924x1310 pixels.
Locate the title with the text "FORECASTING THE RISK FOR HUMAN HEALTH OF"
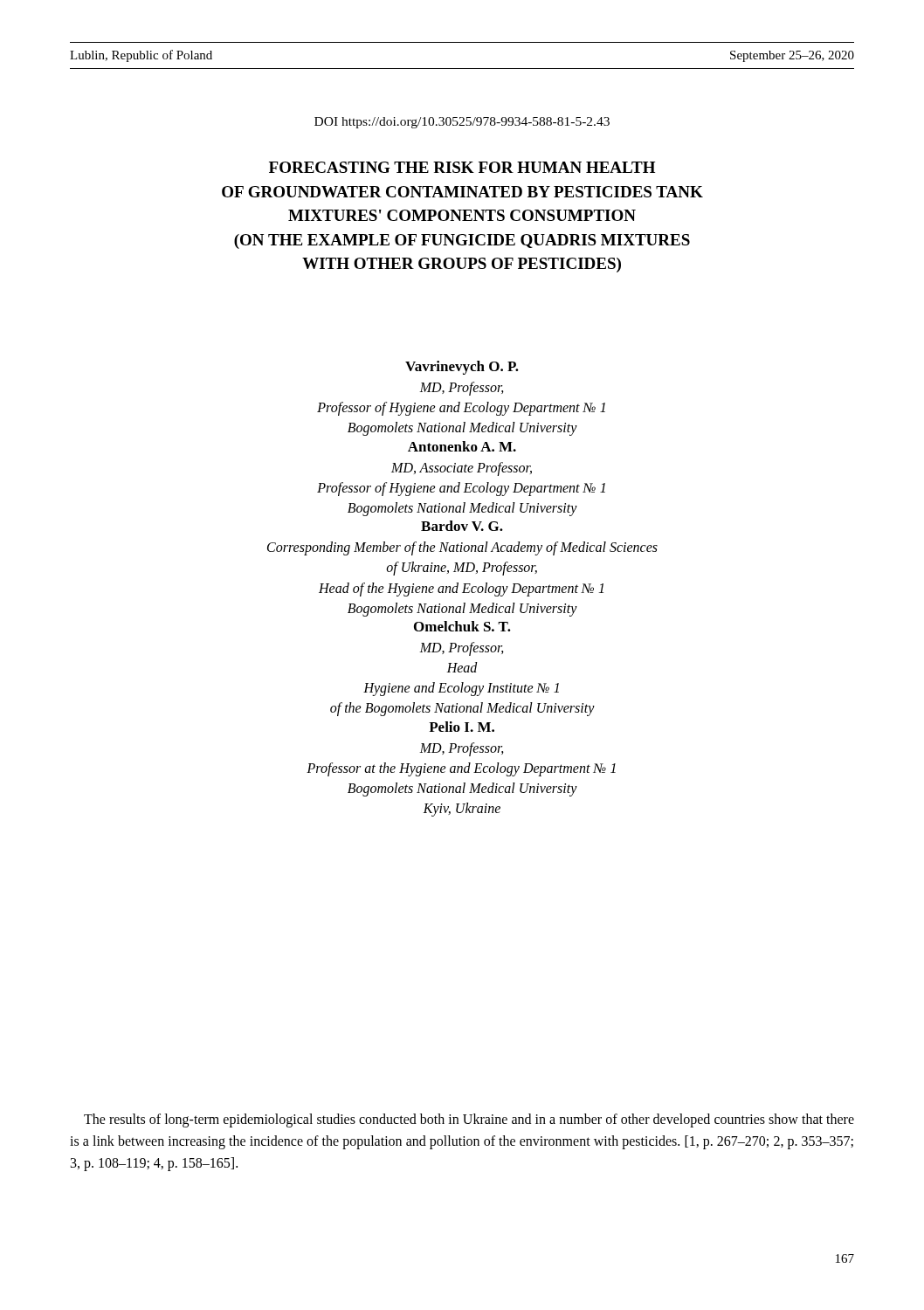click(x=462, y=215)
